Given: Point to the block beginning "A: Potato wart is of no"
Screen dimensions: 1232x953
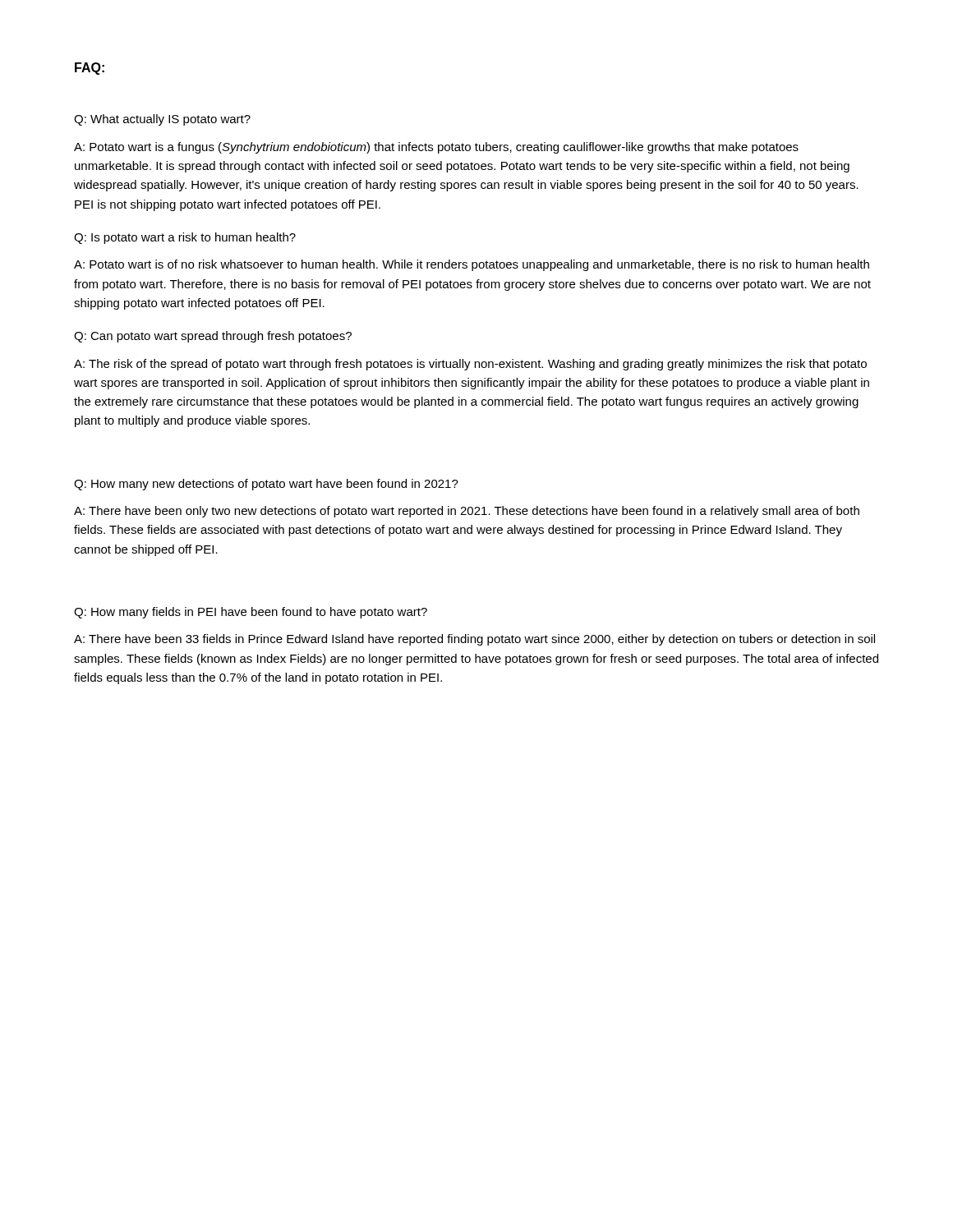Looking at the screenshot, I should point(472,283).
